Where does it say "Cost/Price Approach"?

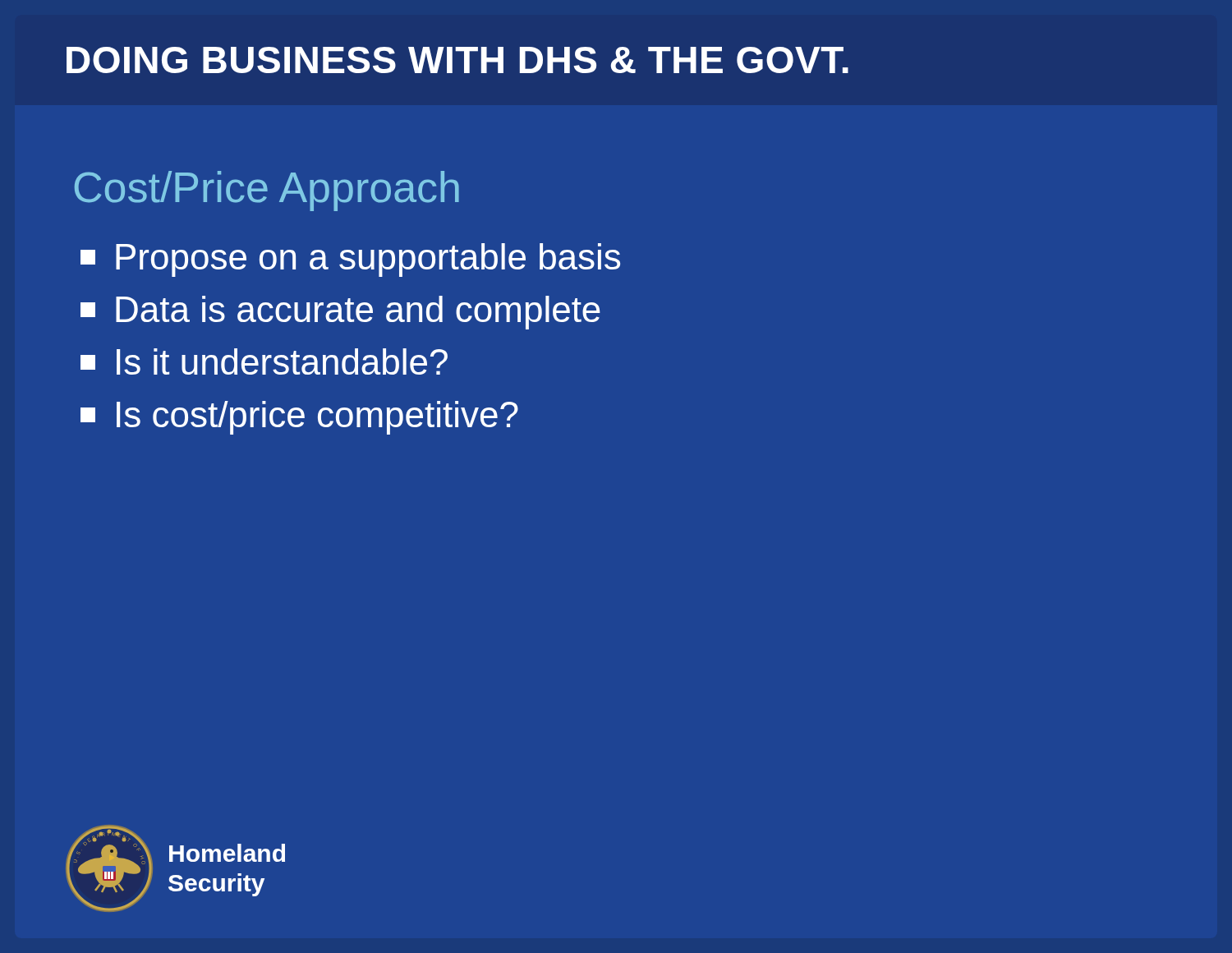click(267, 187)
